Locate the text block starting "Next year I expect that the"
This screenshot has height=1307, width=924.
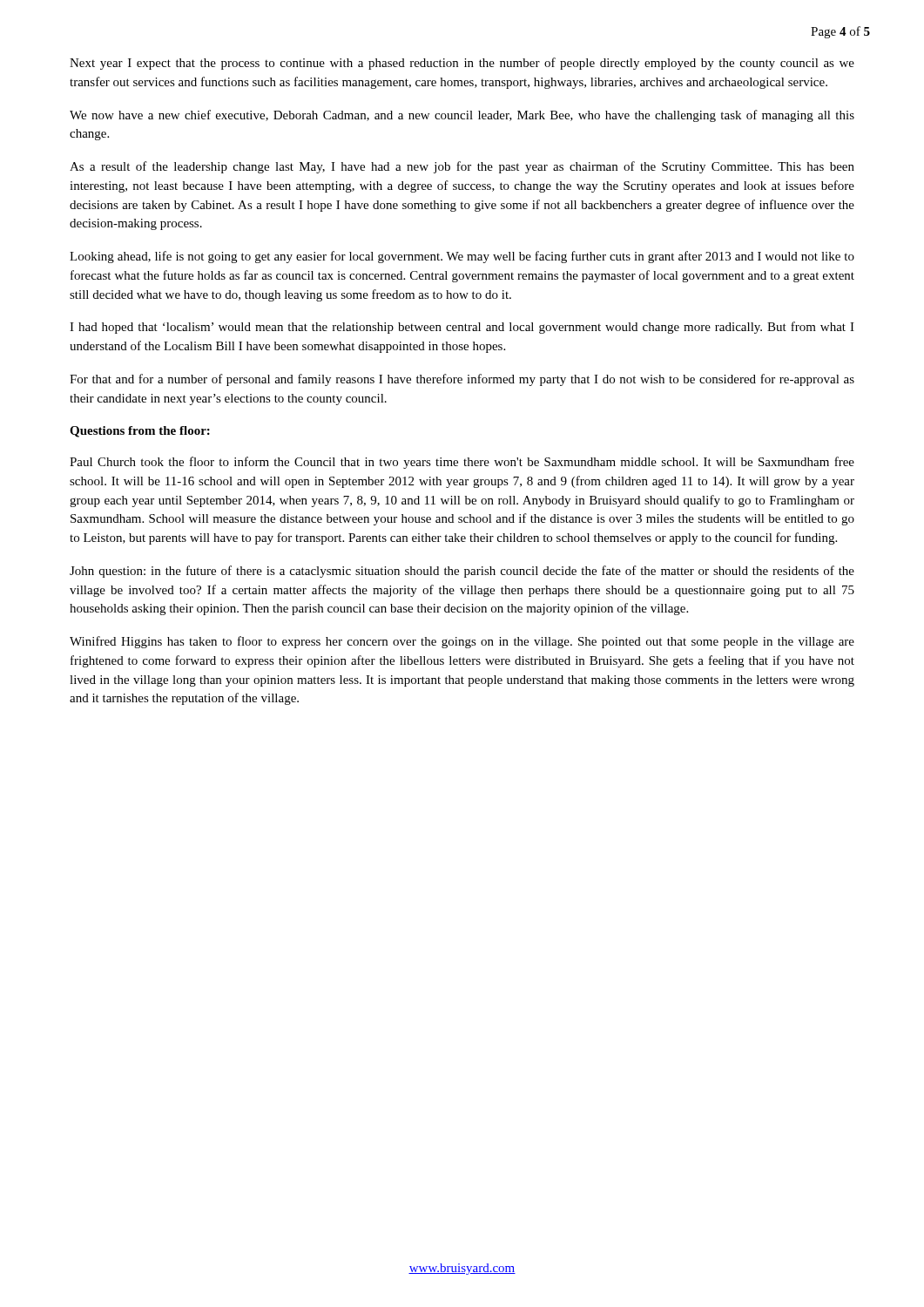click(x=462, y=72)
